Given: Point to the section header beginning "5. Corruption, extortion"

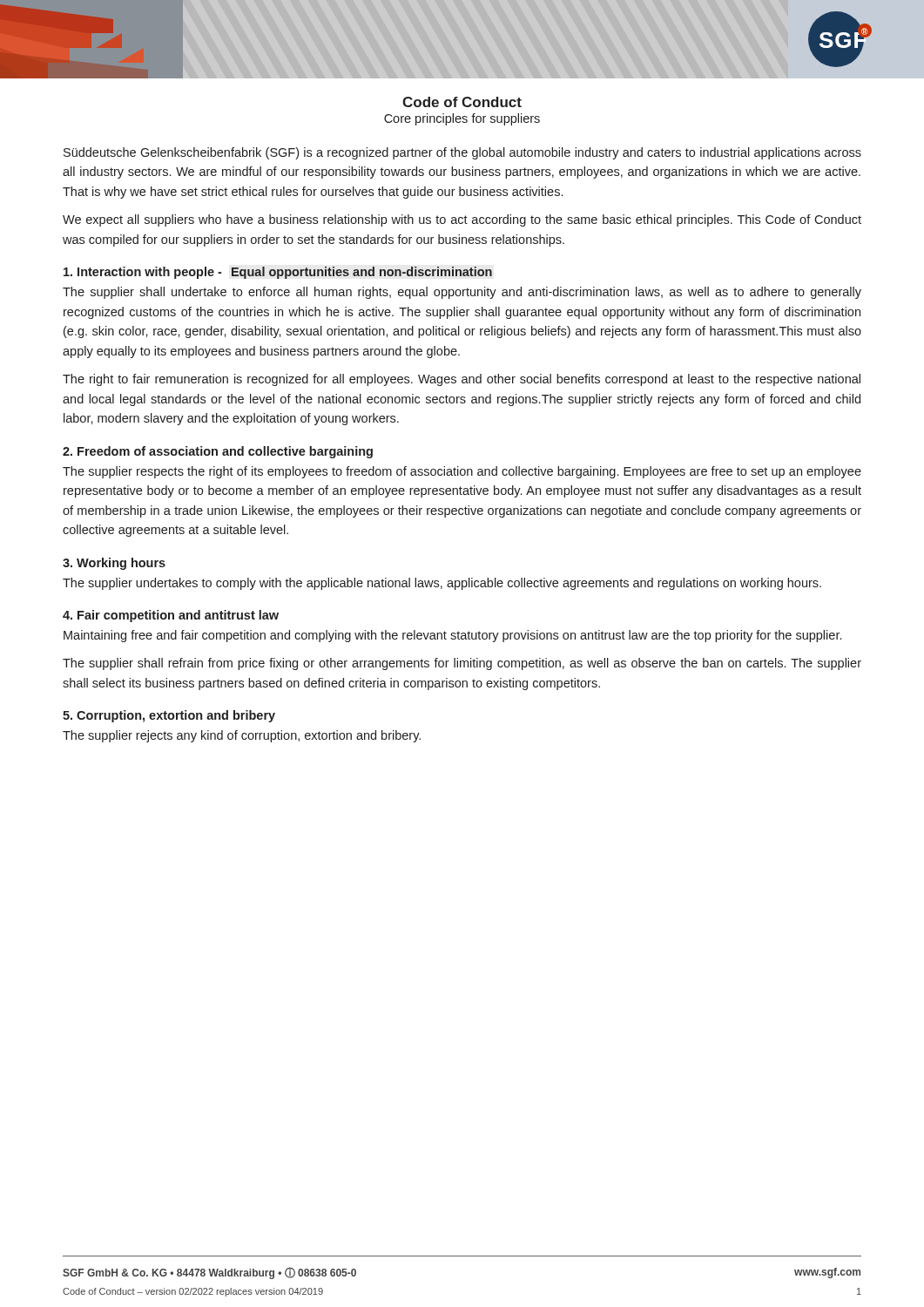Looking at the screenshot, I should 169,716.
